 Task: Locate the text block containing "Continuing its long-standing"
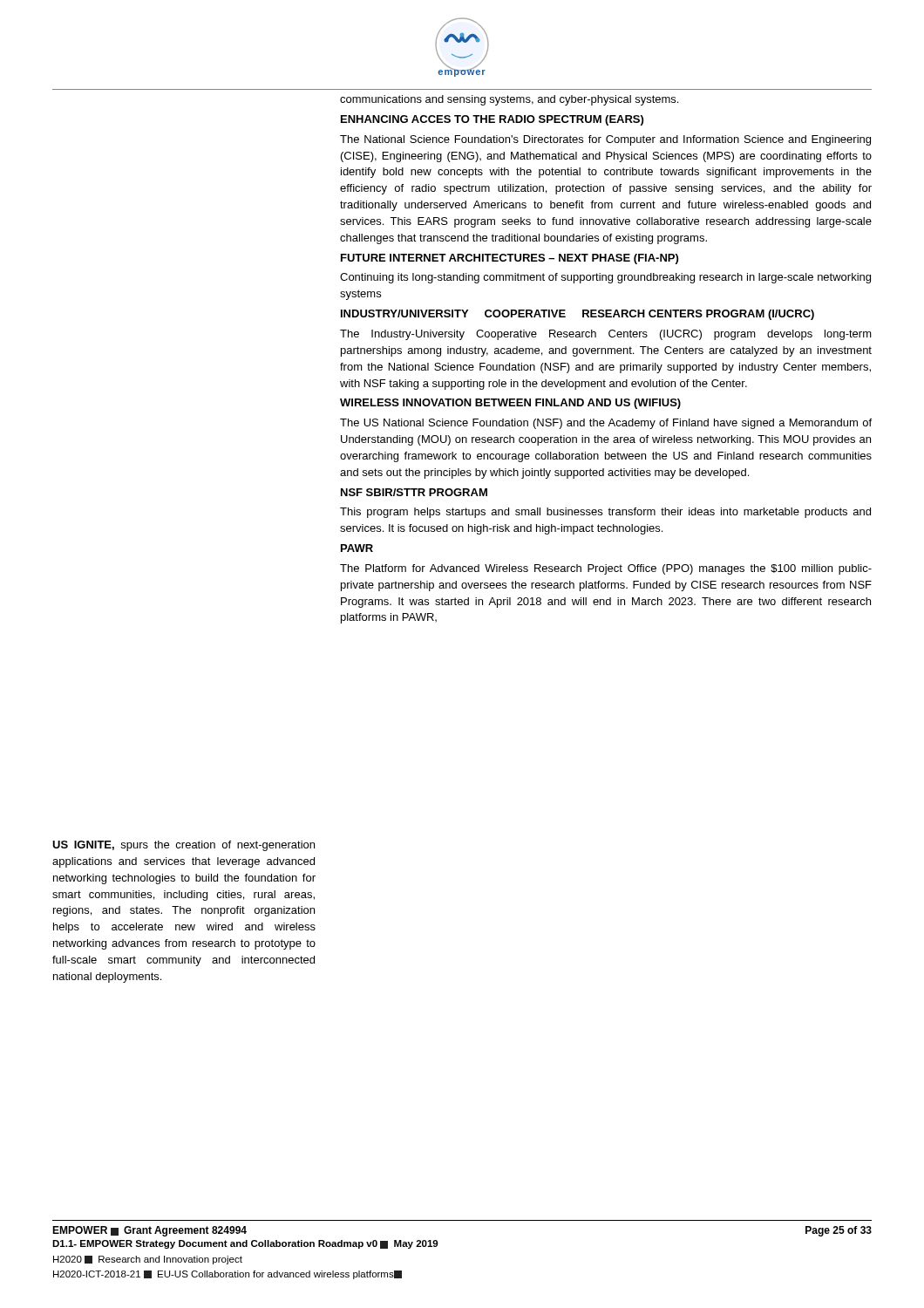point(606,286)
